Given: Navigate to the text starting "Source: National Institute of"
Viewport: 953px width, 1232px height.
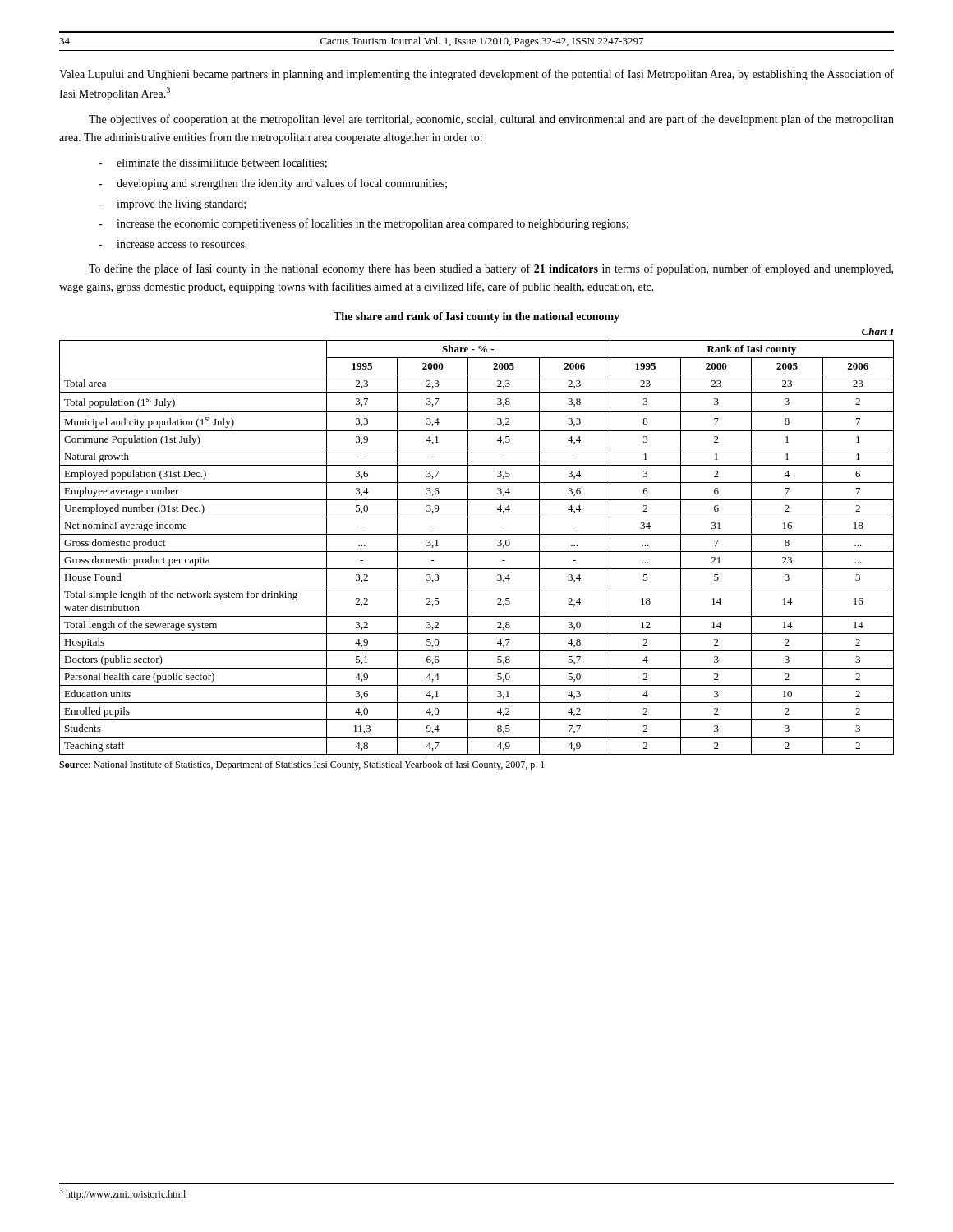Looking at the screenshot, I should tap(302, 765).
